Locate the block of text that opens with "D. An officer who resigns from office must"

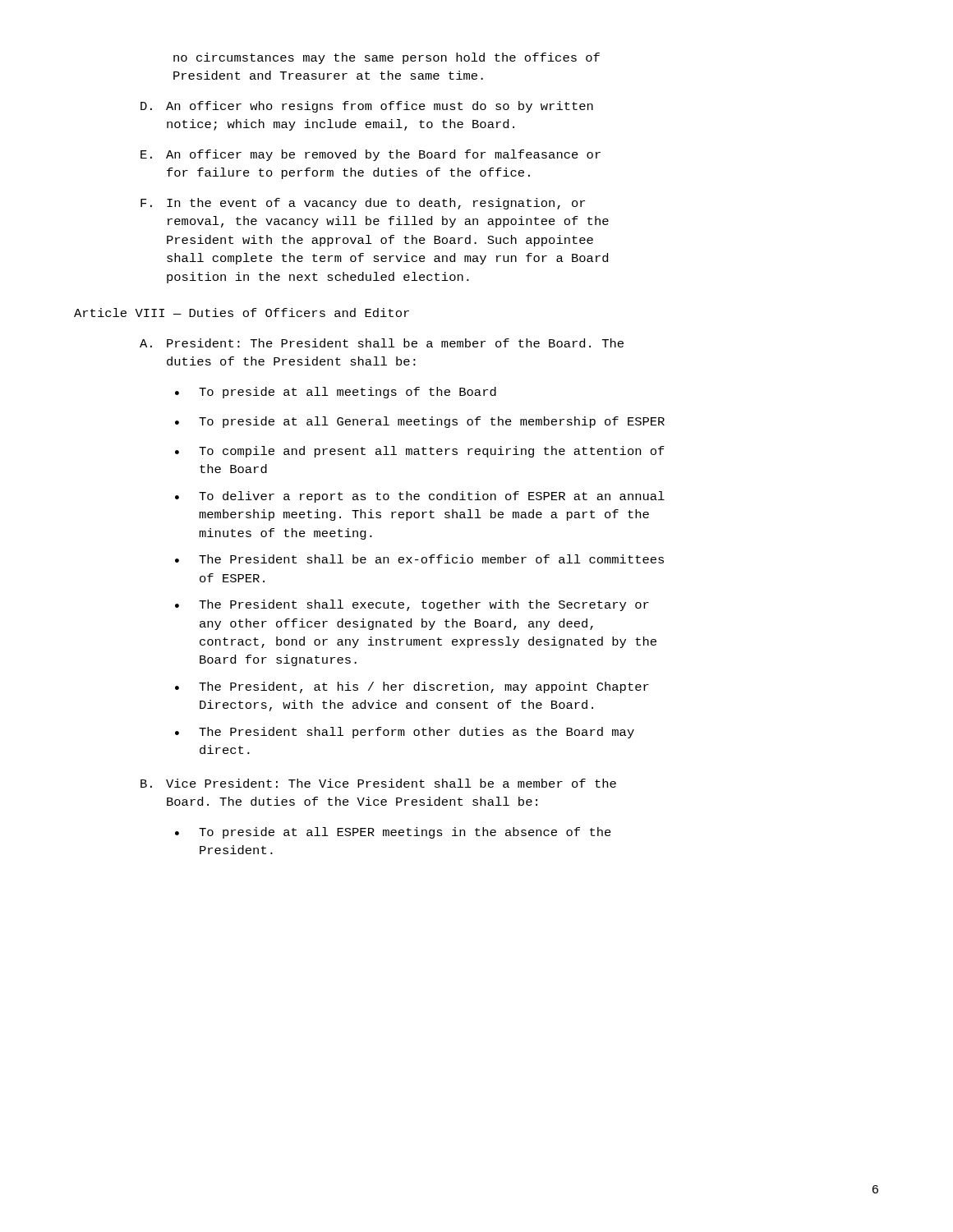367,116
